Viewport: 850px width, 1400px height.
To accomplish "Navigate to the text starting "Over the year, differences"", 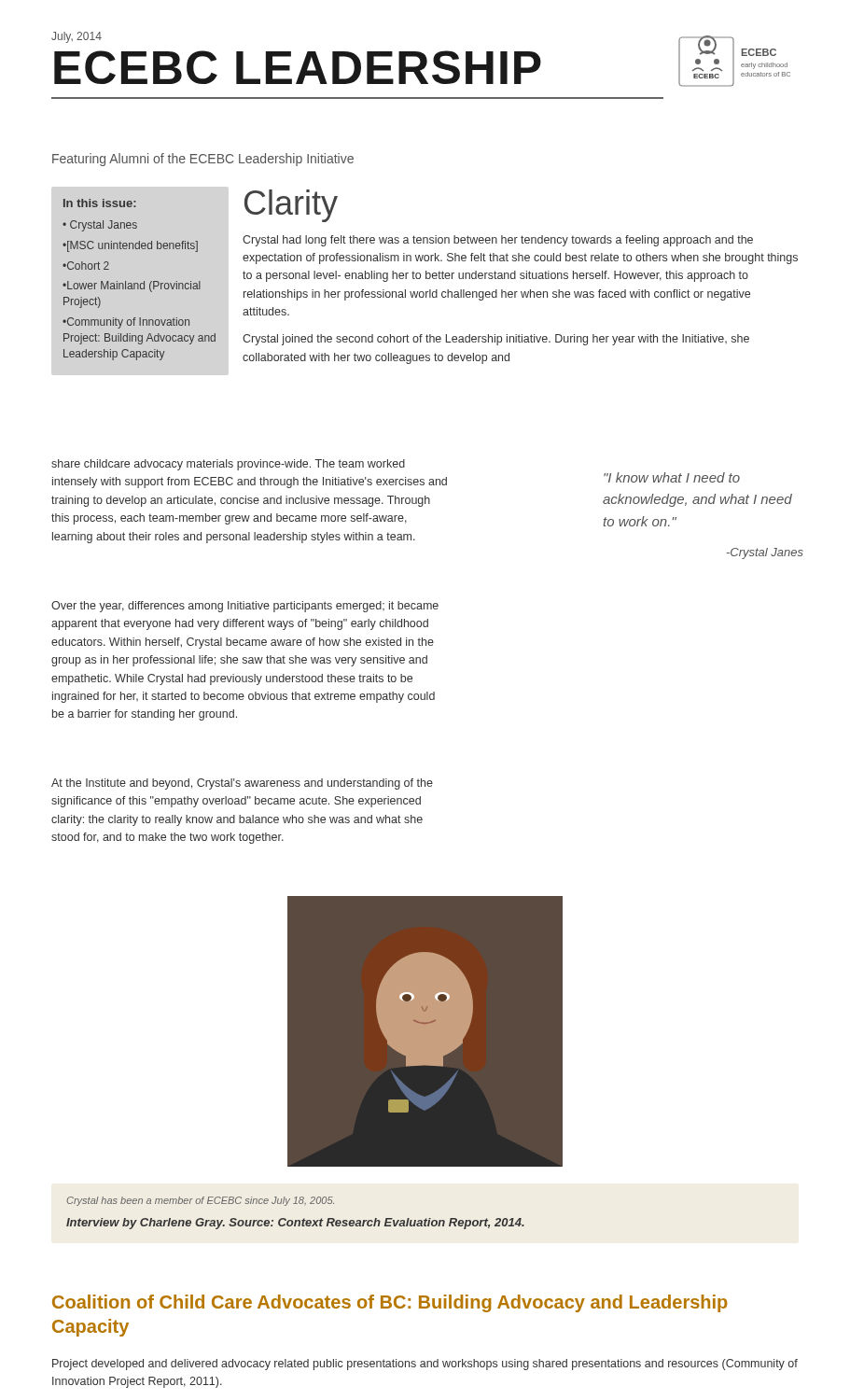I will [245, 660].
